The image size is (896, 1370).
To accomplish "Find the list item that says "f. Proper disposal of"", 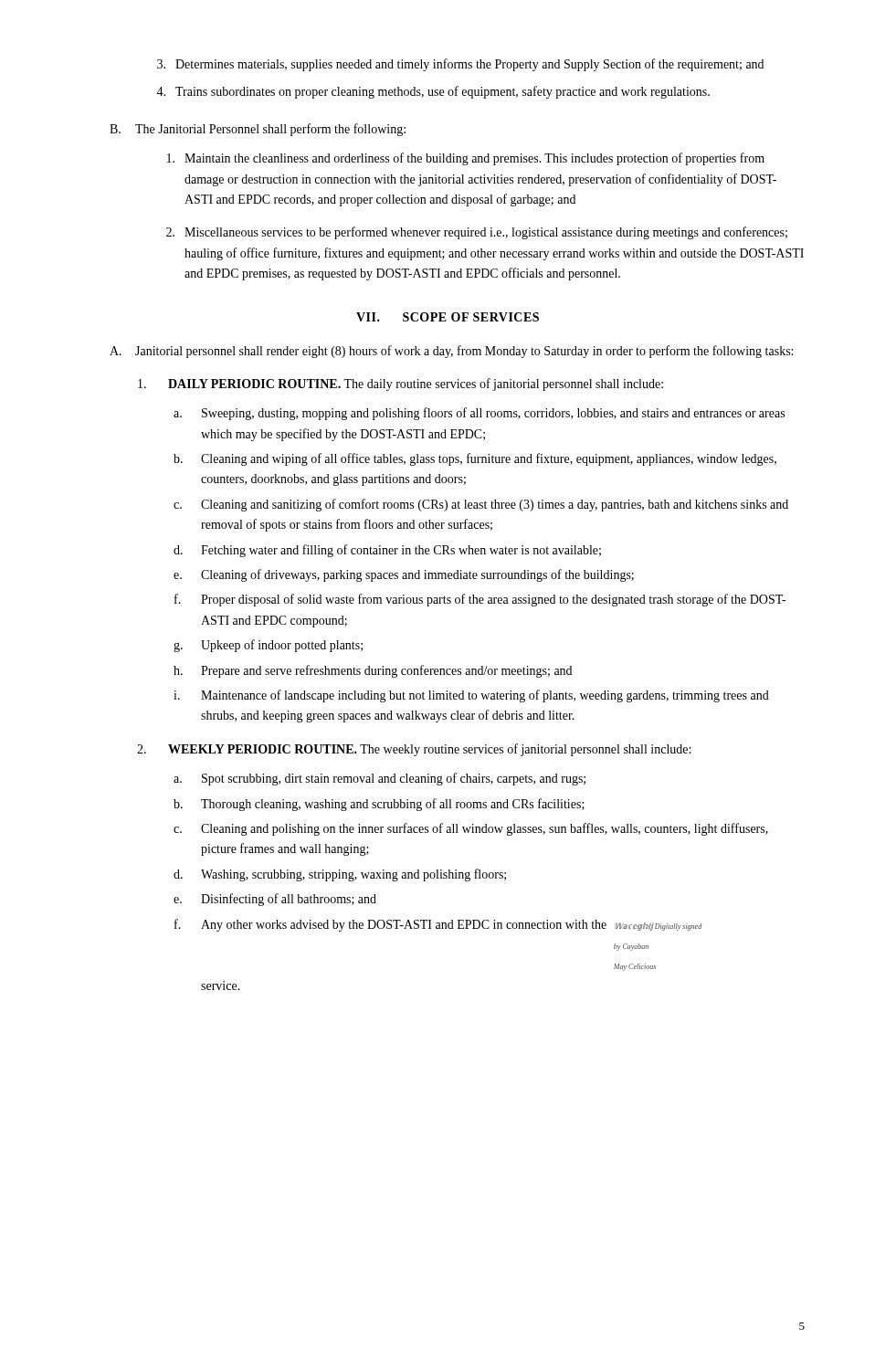I will 489,611.
